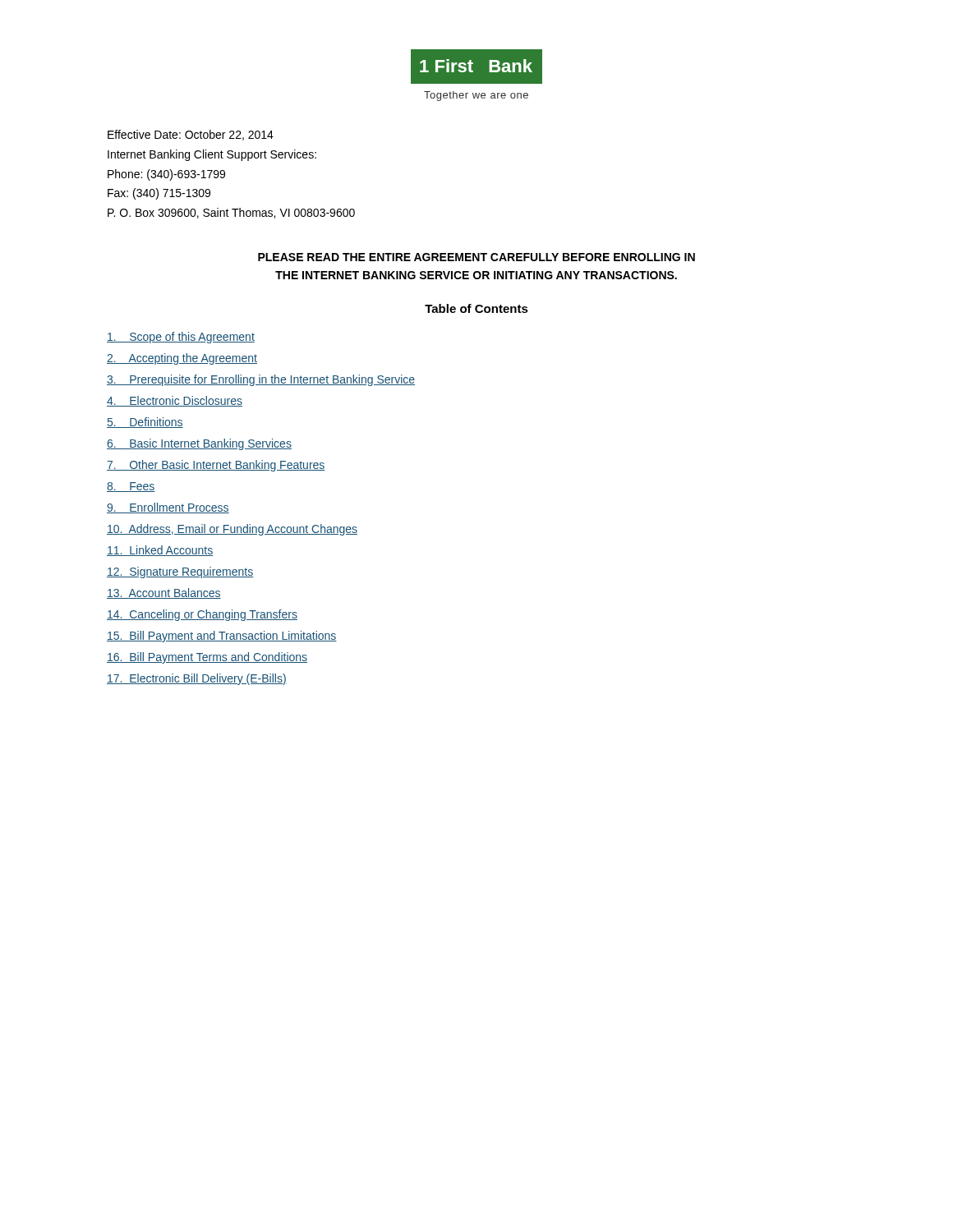
Task: Locate the list item containing "8. Fees"
Action: [x=131, y=486]
